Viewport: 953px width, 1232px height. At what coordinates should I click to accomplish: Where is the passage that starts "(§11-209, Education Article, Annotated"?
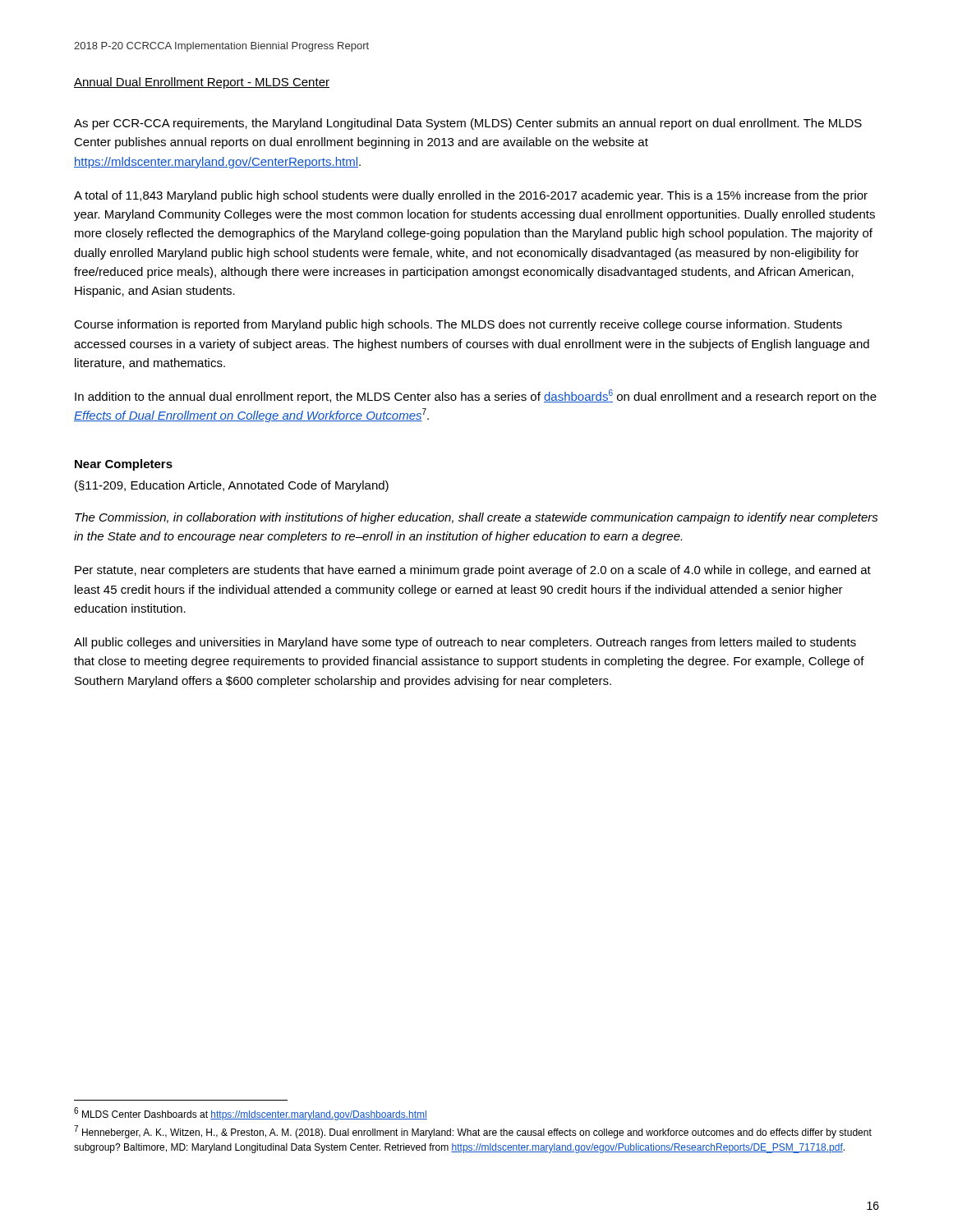232,485
